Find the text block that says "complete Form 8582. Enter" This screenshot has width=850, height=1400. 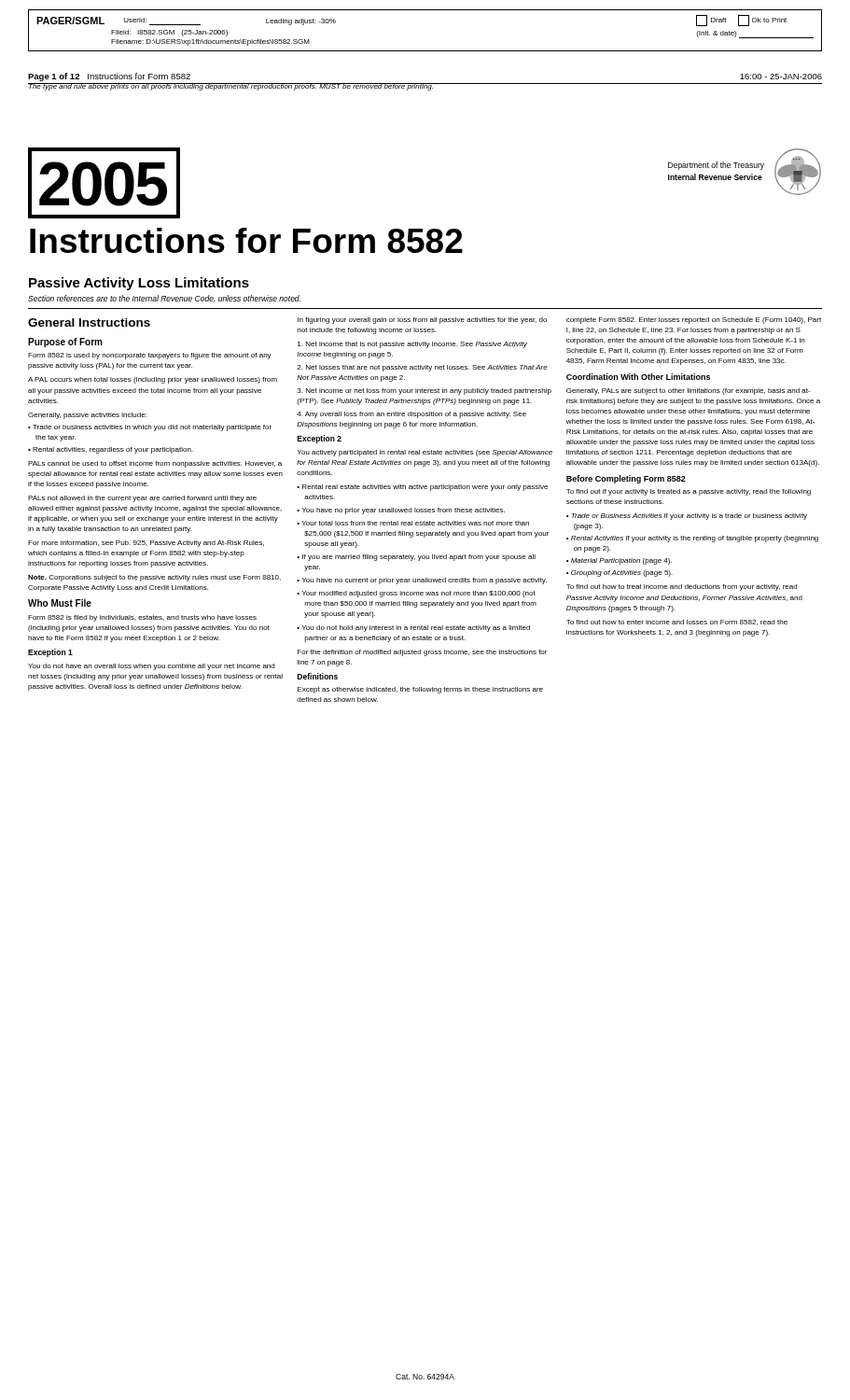(694, 476)
